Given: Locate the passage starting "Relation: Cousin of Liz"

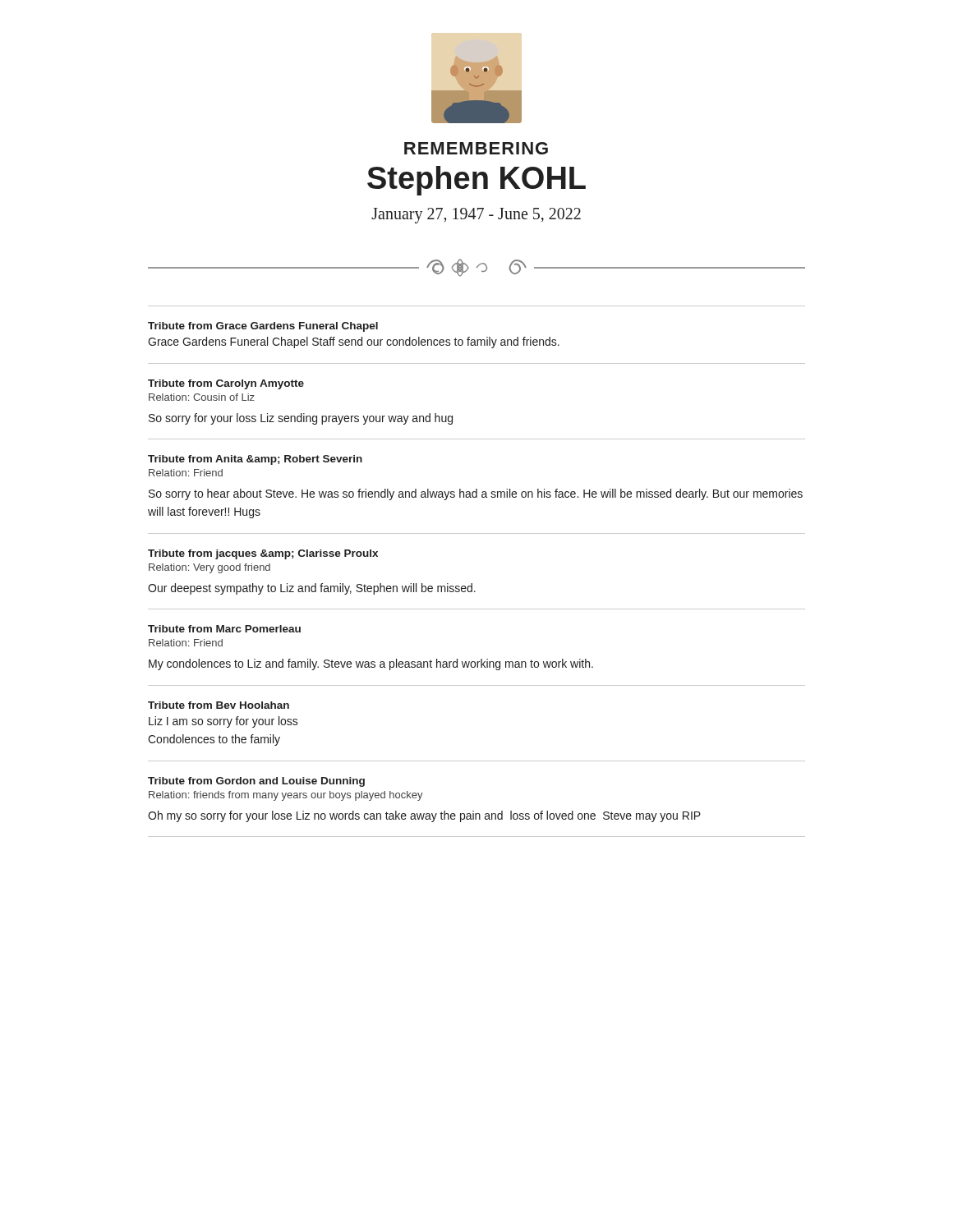Looking at the screenshot, I should (x=201, y=397).
